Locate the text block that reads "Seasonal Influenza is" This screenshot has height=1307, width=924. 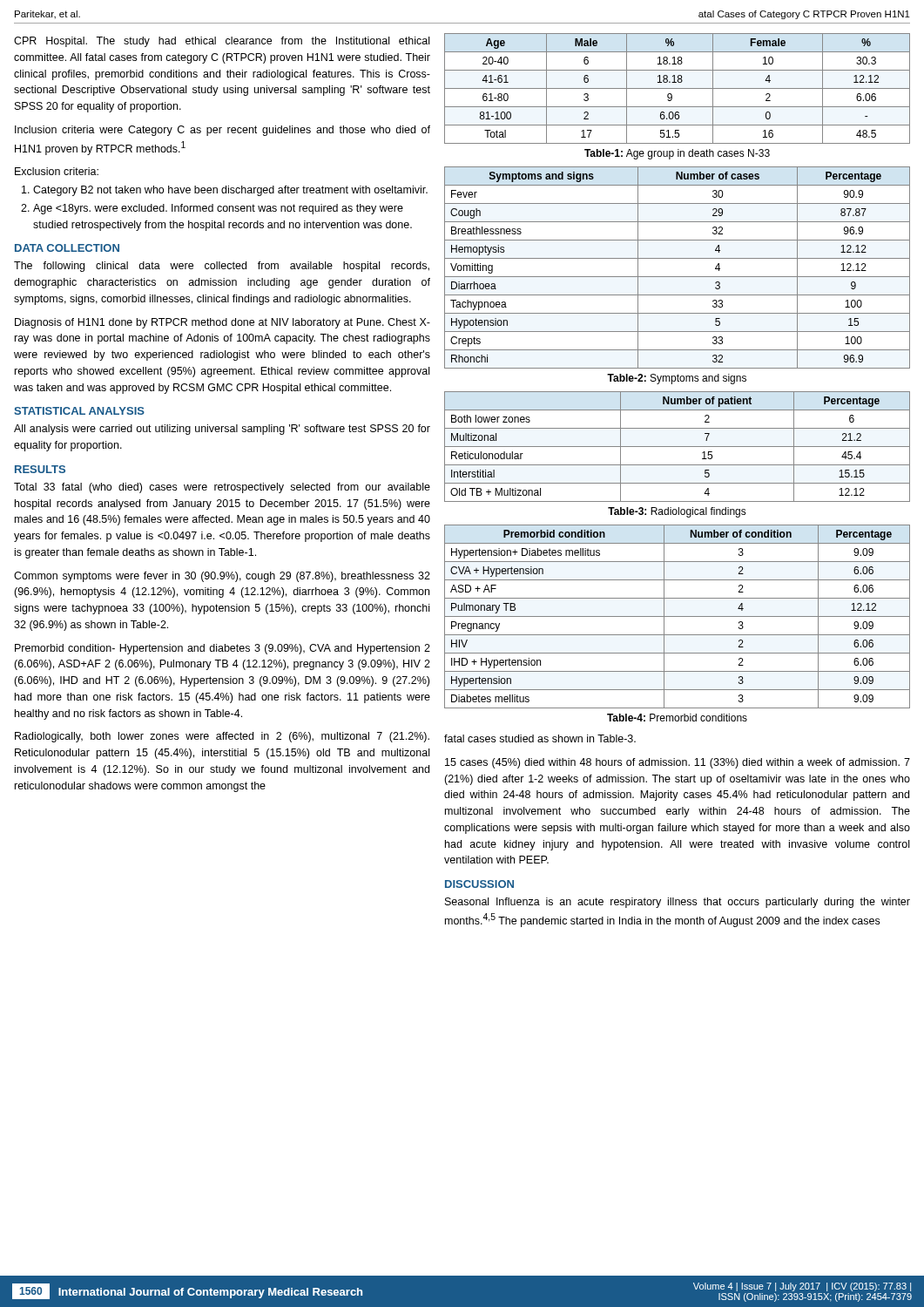click(677, 911)
